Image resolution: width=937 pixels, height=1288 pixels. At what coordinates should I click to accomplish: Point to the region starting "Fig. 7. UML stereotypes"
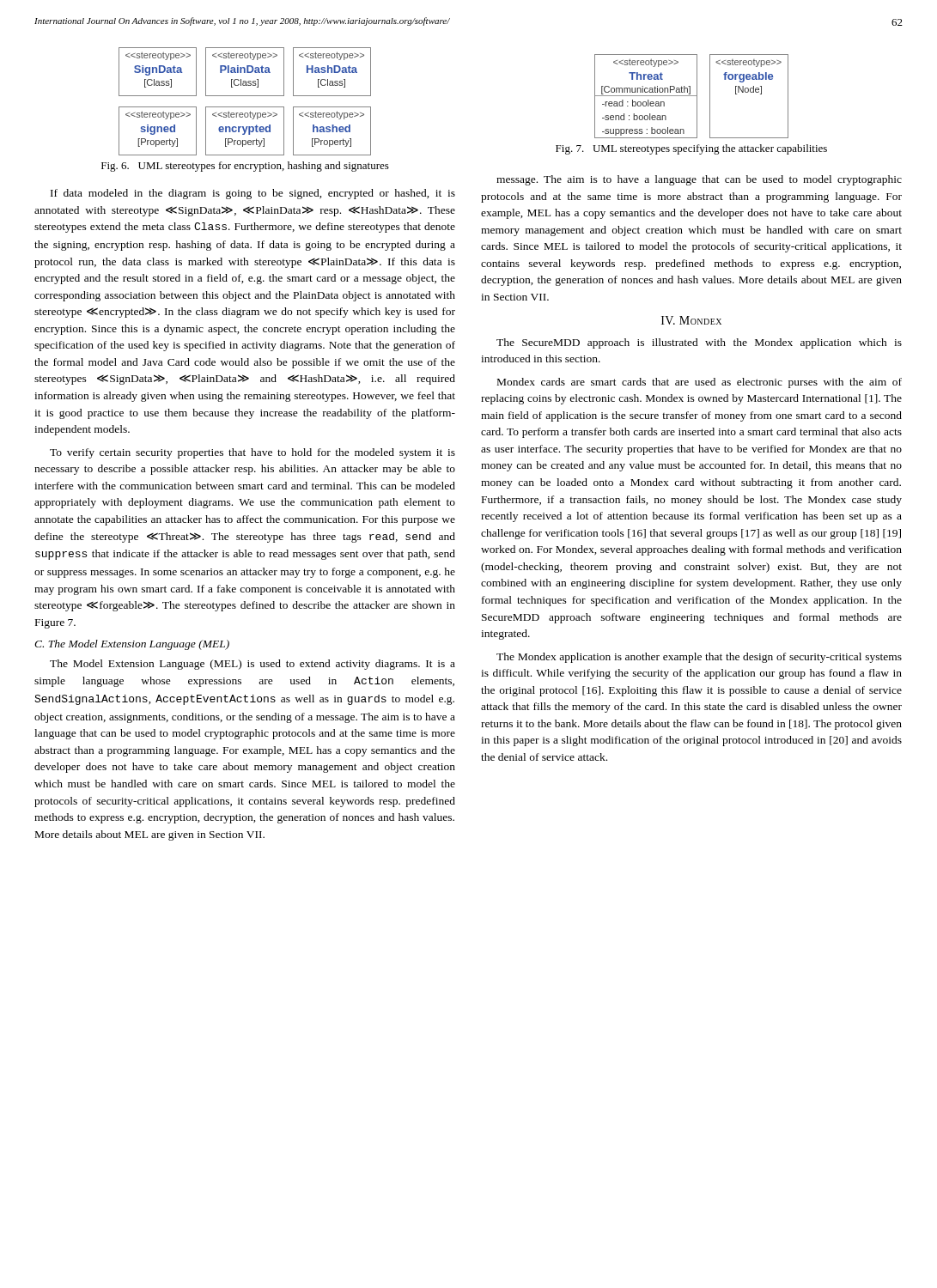[x=691, y=148]
